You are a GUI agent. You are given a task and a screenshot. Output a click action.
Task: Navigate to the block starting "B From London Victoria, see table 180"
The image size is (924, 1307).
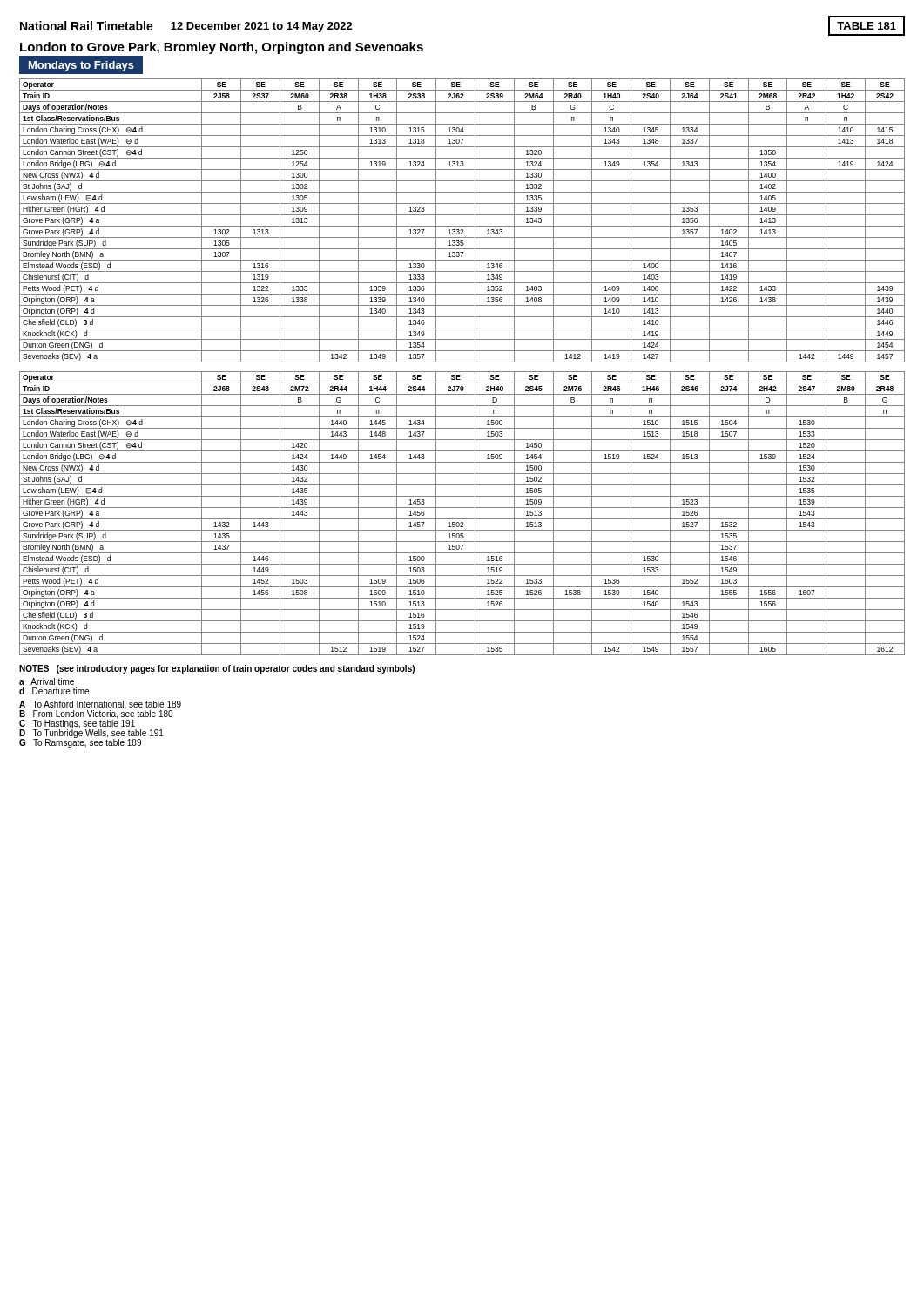tap(96, 714)
